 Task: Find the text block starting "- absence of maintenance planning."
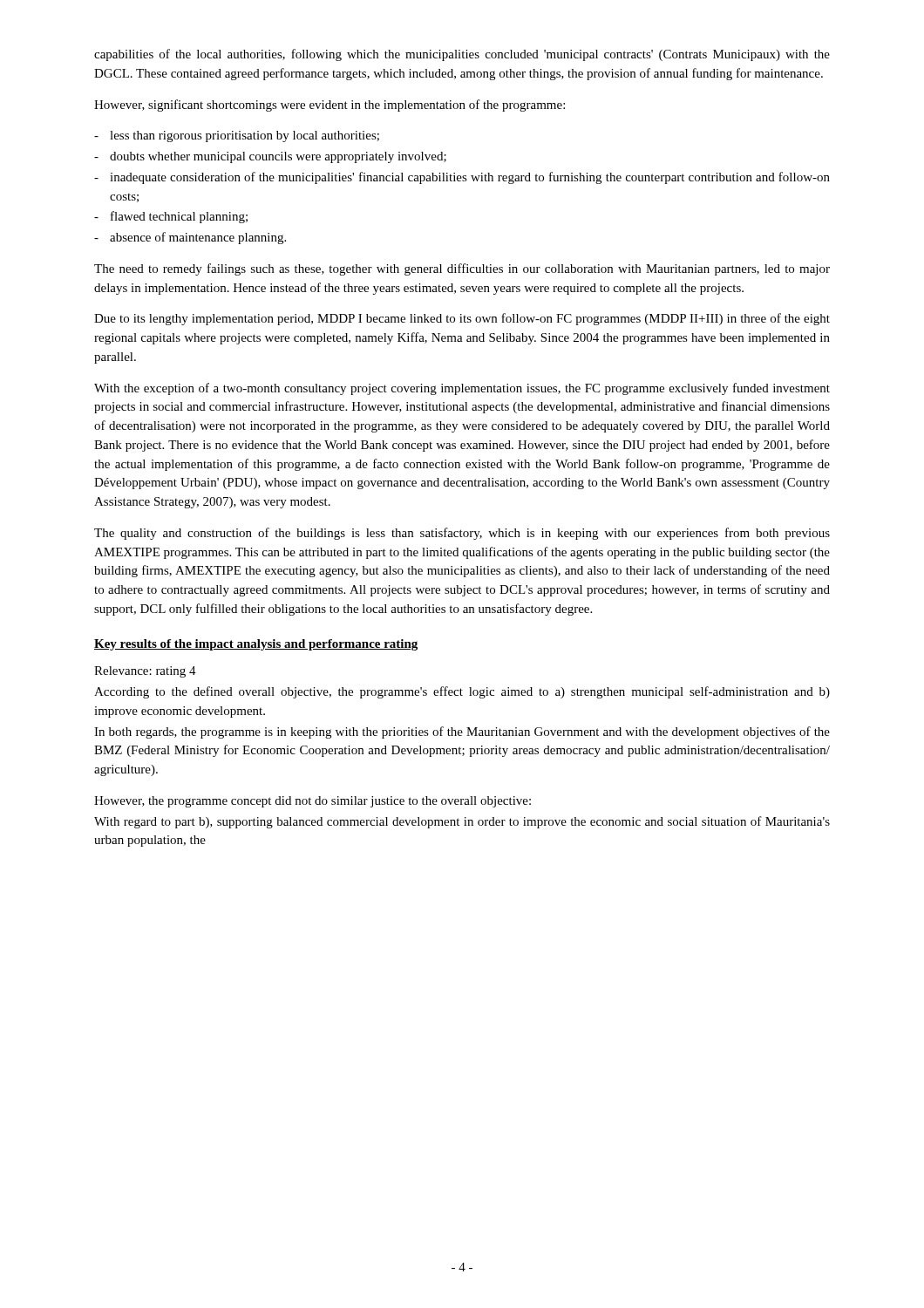pyautogui.click(x=190, y=238)
